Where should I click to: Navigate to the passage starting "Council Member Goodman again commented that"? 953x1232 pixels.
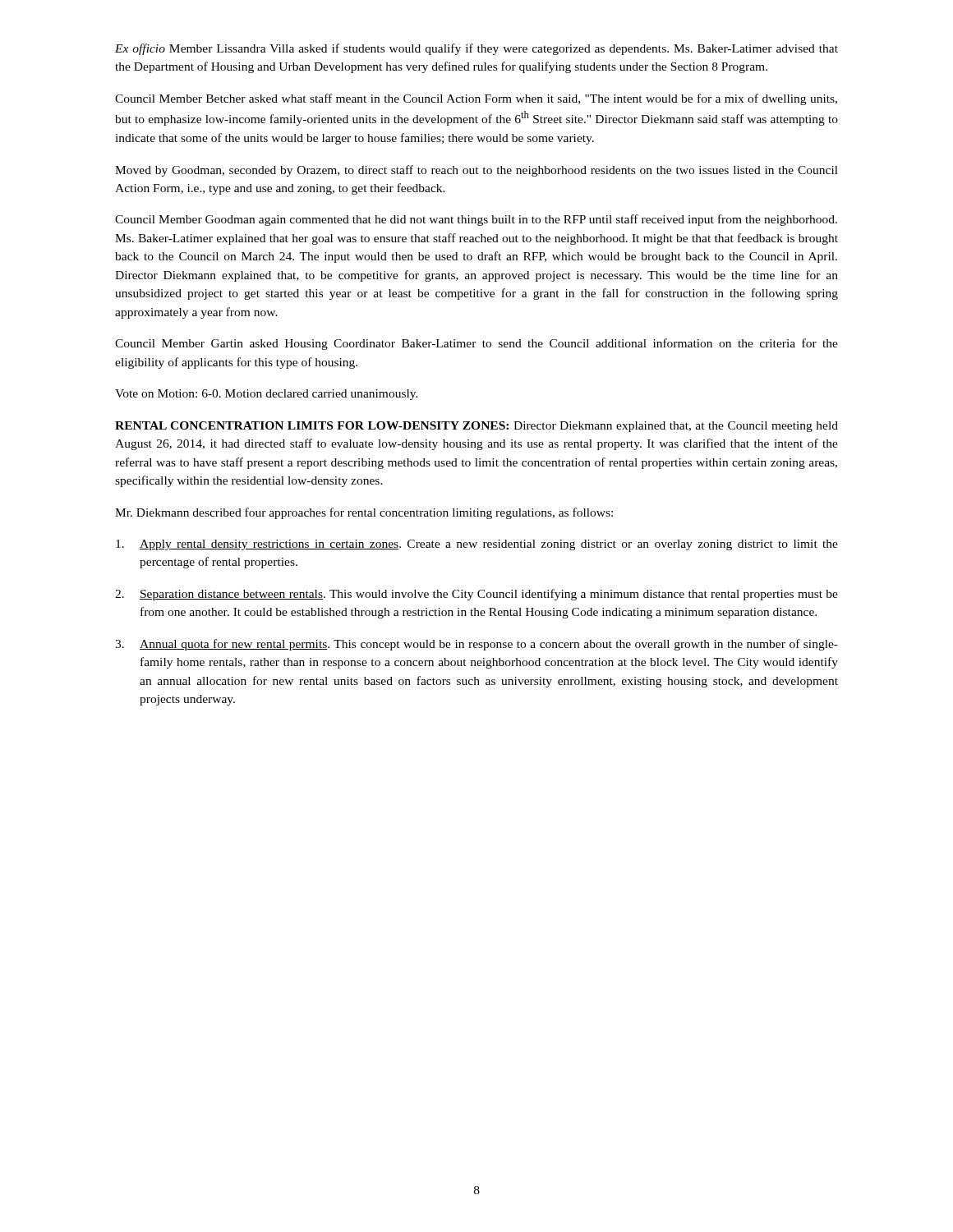coord(476,265)
